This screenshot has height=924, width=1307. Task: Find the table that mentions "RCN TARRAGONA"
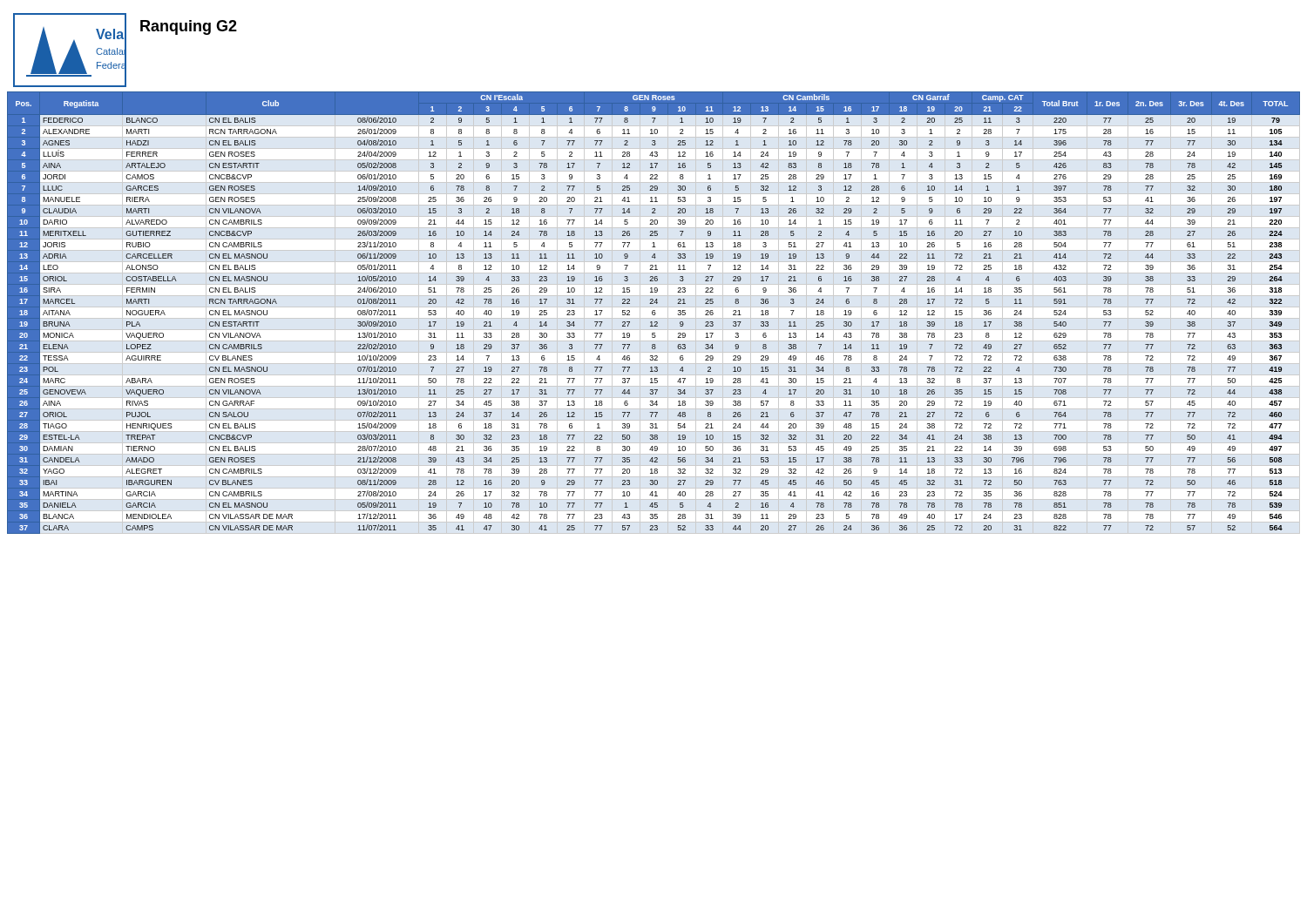pyautogui.click(x=654, y=504)
